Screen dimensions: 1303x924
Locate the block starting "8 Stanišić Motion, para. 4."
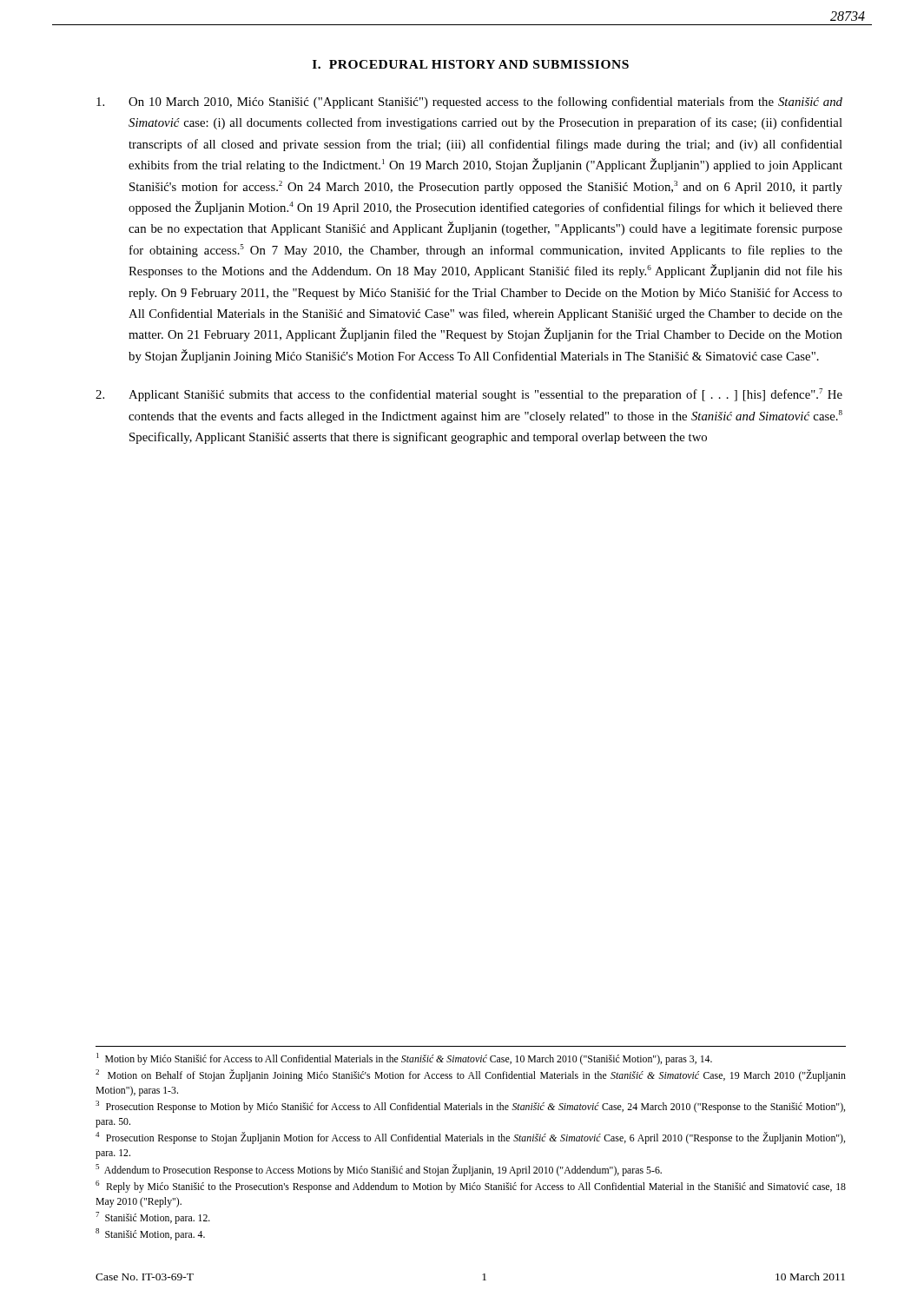150,1234
